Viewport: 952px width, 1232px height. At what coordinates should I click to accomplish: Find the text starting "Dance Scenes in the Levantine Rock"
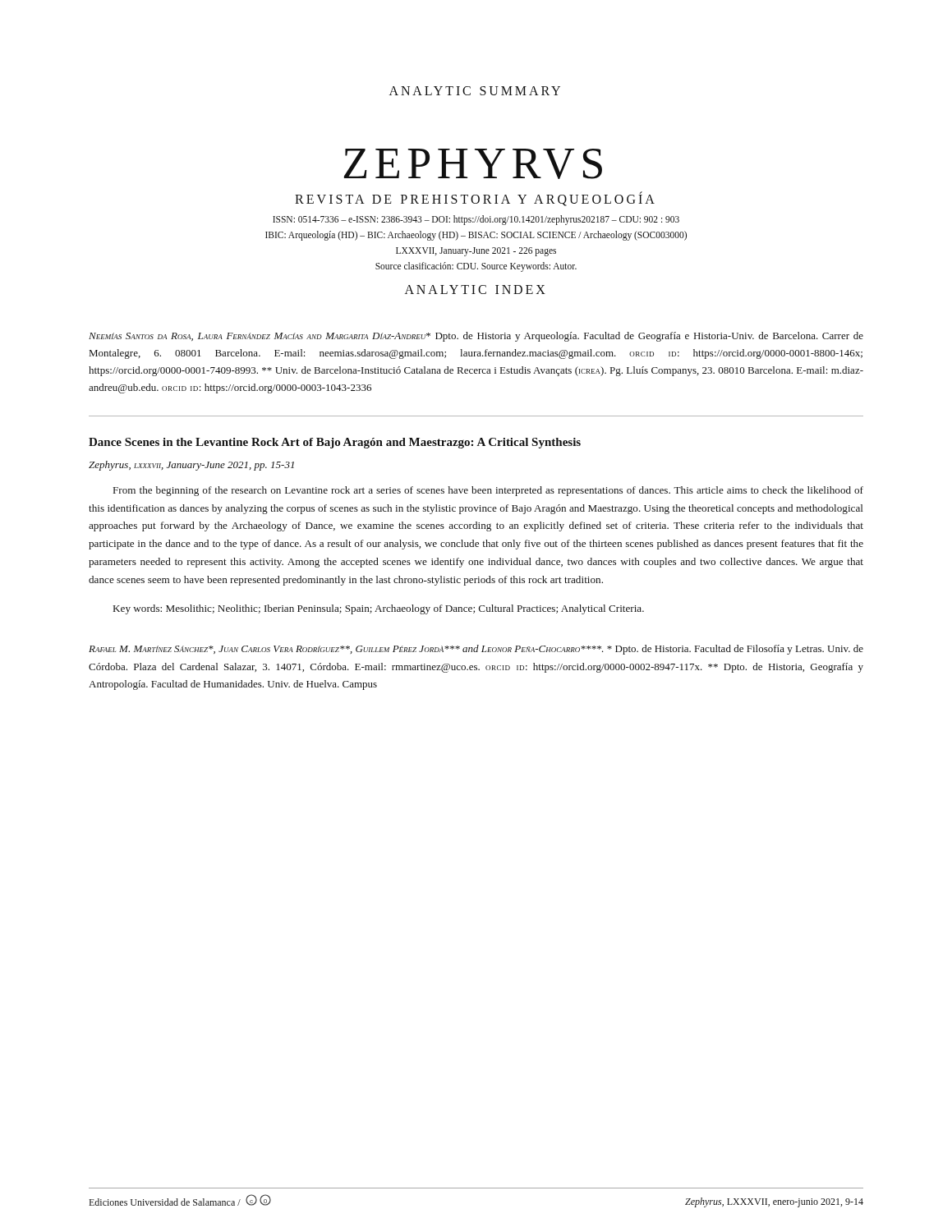(335, 442)
